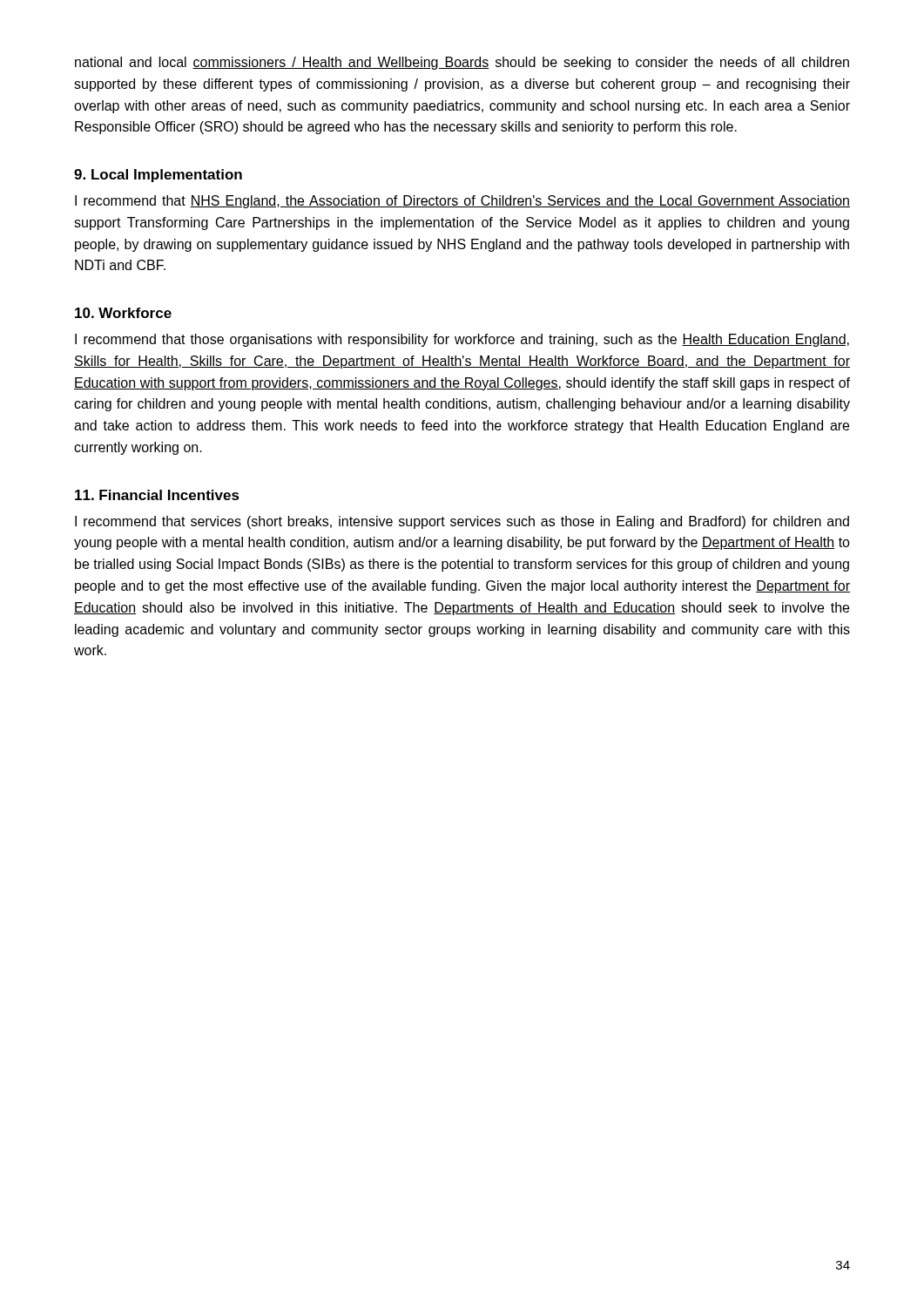
Task: Select the region starting "I recommend that services"
Action: 462,587
